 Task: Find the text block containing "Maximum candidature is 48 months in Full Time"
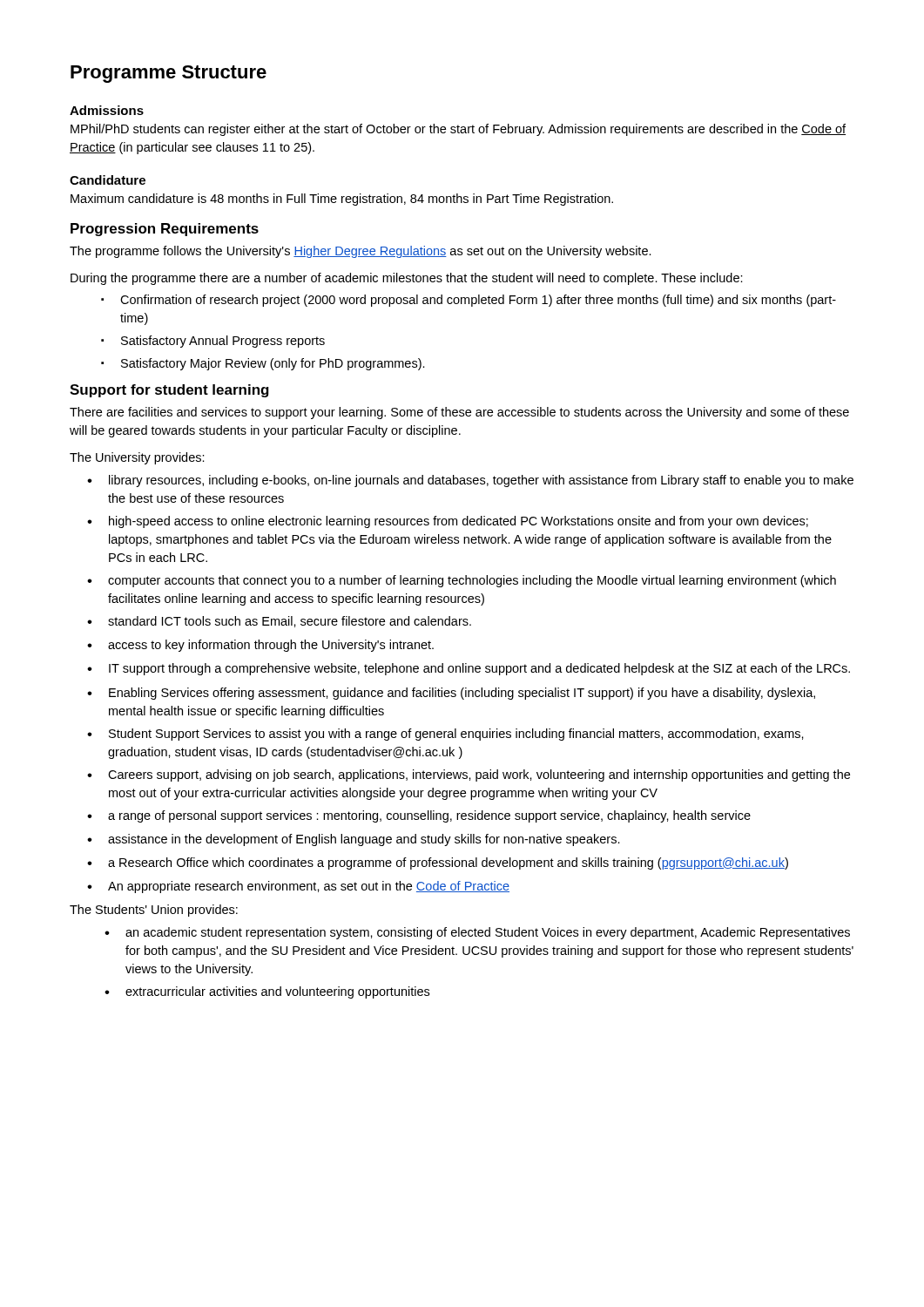click(x=342, y=199)
